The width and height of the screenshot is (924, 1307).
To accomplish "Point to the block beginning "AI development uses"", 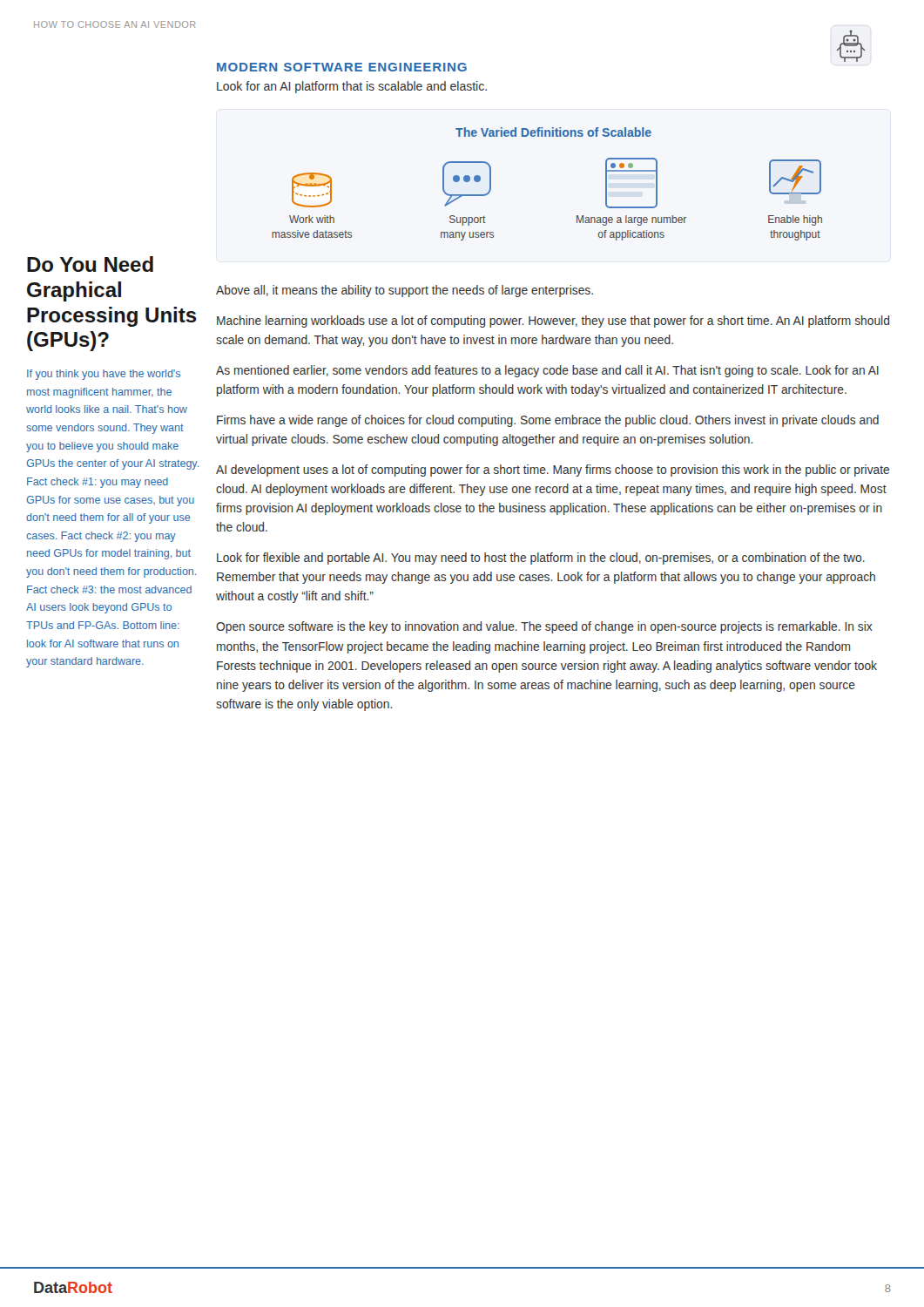I will coord(553,499).
